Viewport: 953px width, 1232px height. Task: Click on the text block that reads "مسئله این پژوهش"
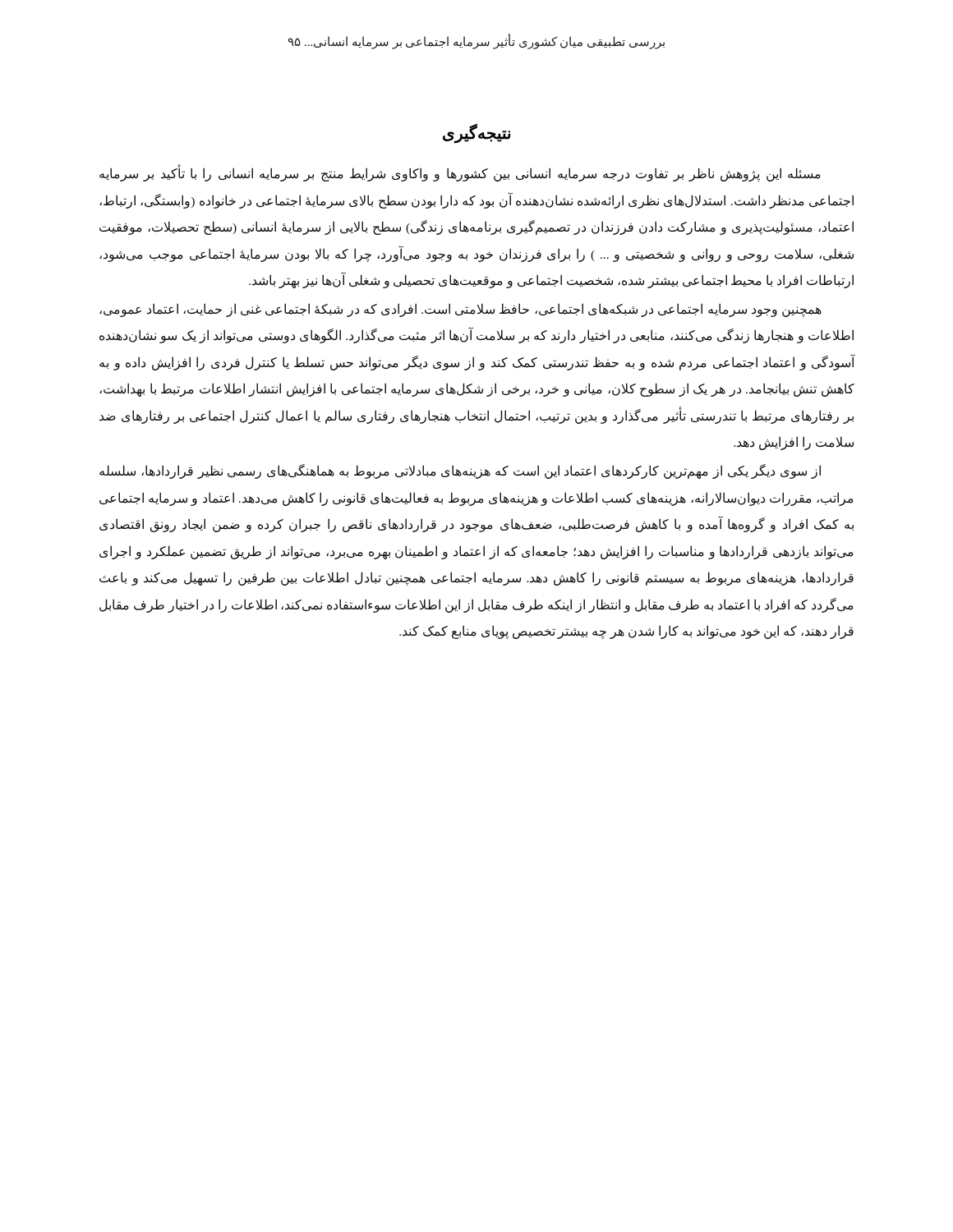tap(476, 228)
